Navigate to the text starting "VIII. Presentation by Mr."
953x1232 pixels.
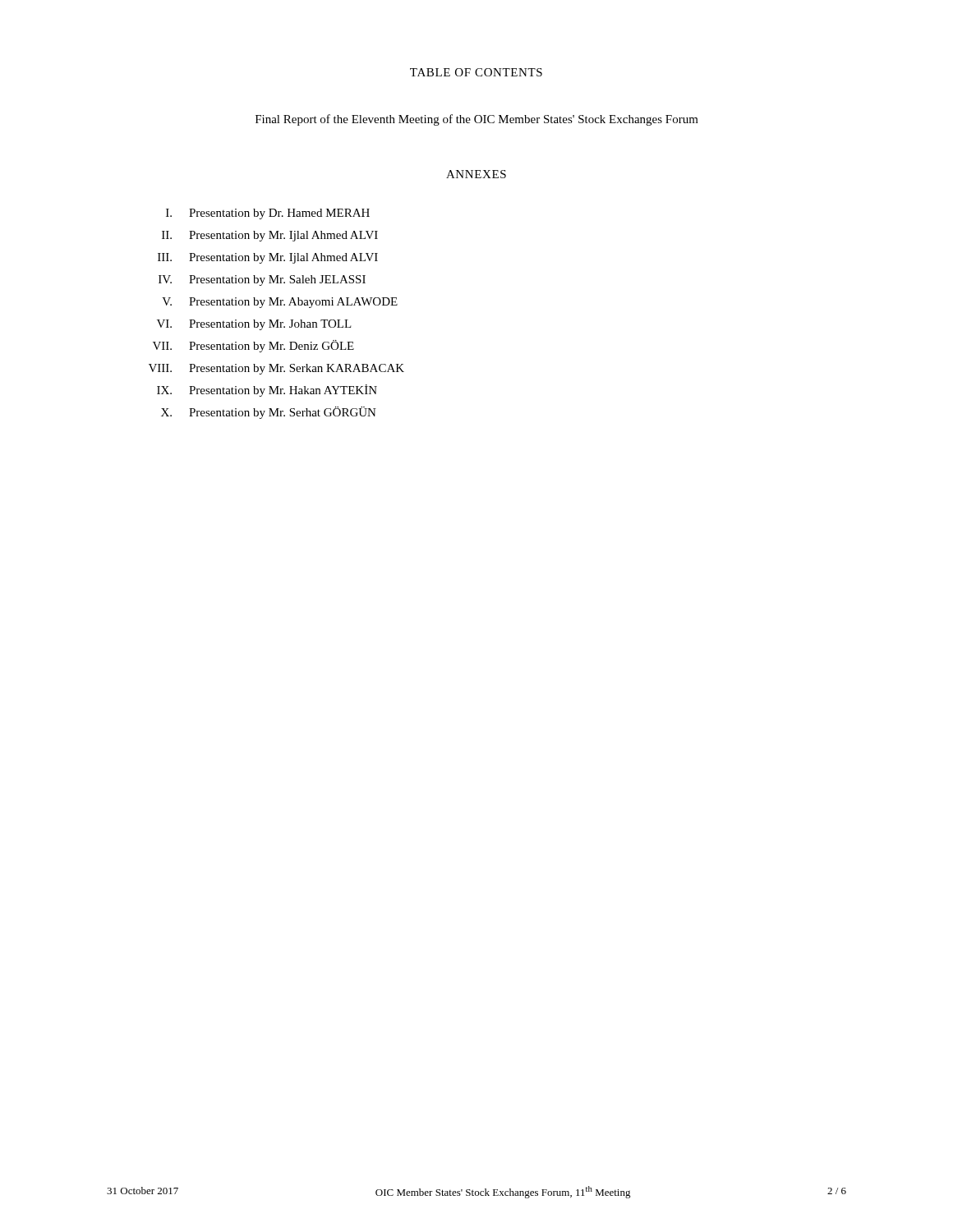pyautogui.click(x=276, y=369)
